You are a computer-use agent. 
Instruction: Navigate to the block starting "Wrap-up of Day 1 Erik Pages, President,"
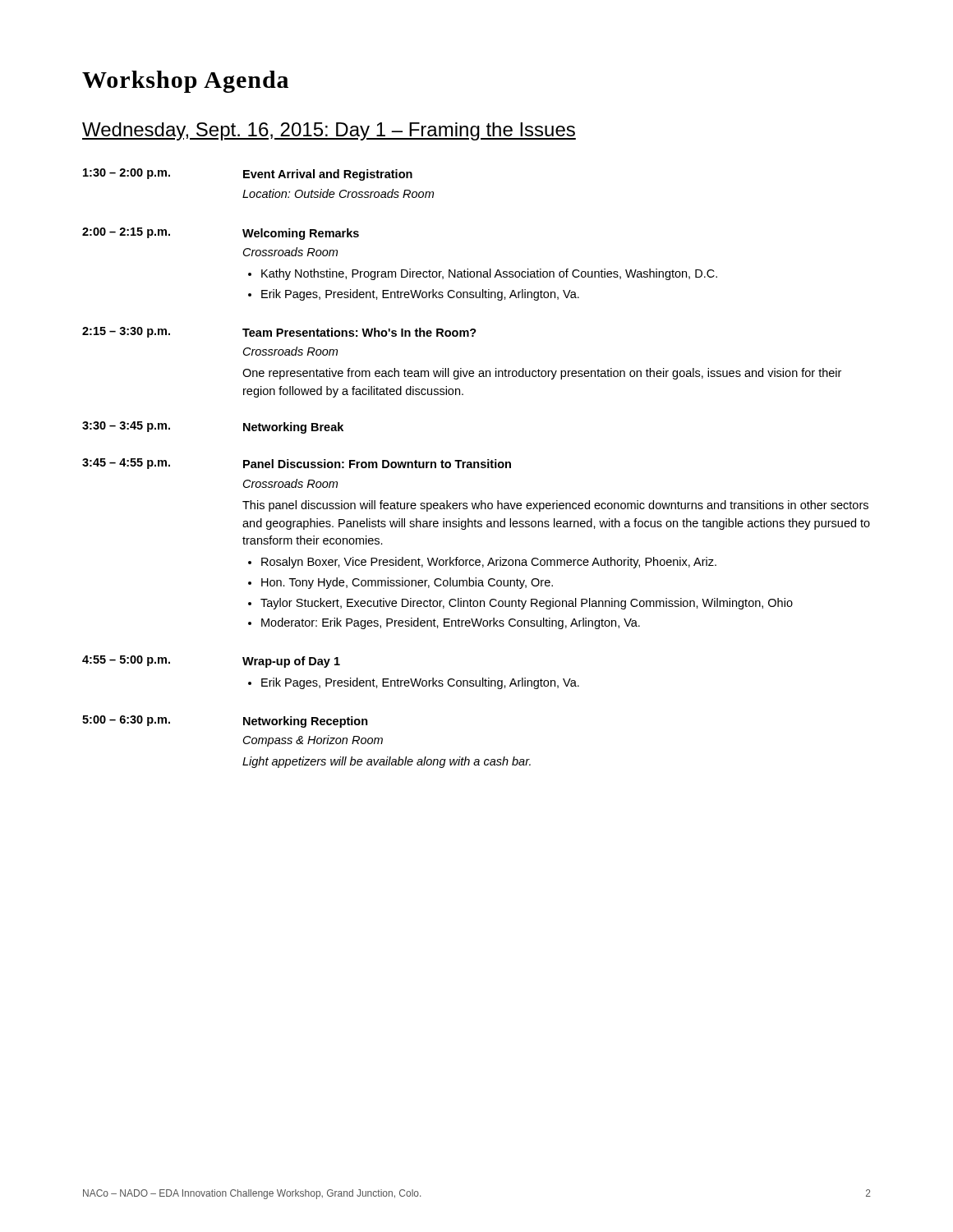(x=557, y=672)
